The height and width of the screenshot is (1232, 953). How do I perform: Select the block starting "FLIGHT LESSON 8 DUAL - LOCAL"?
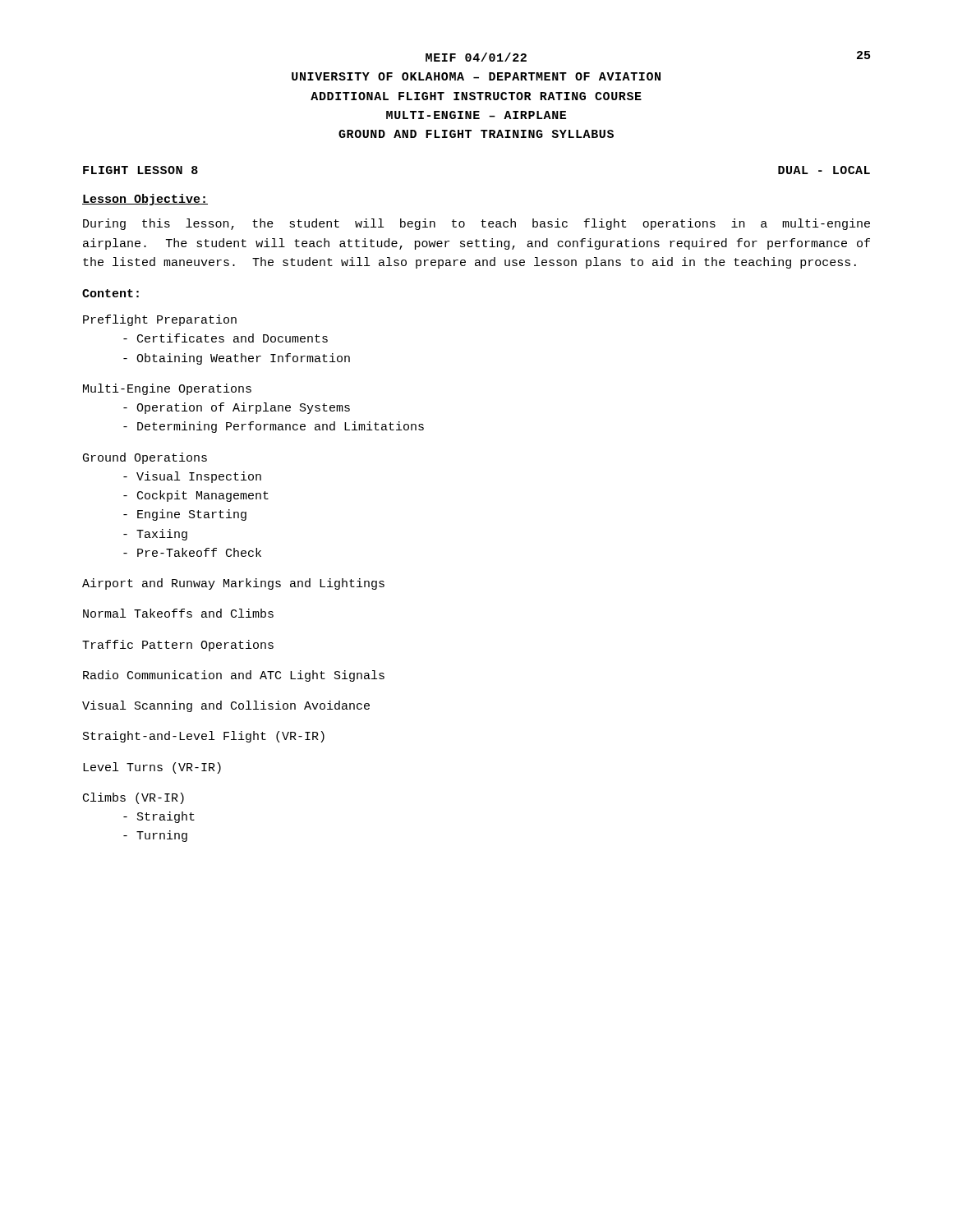(109, 170)
